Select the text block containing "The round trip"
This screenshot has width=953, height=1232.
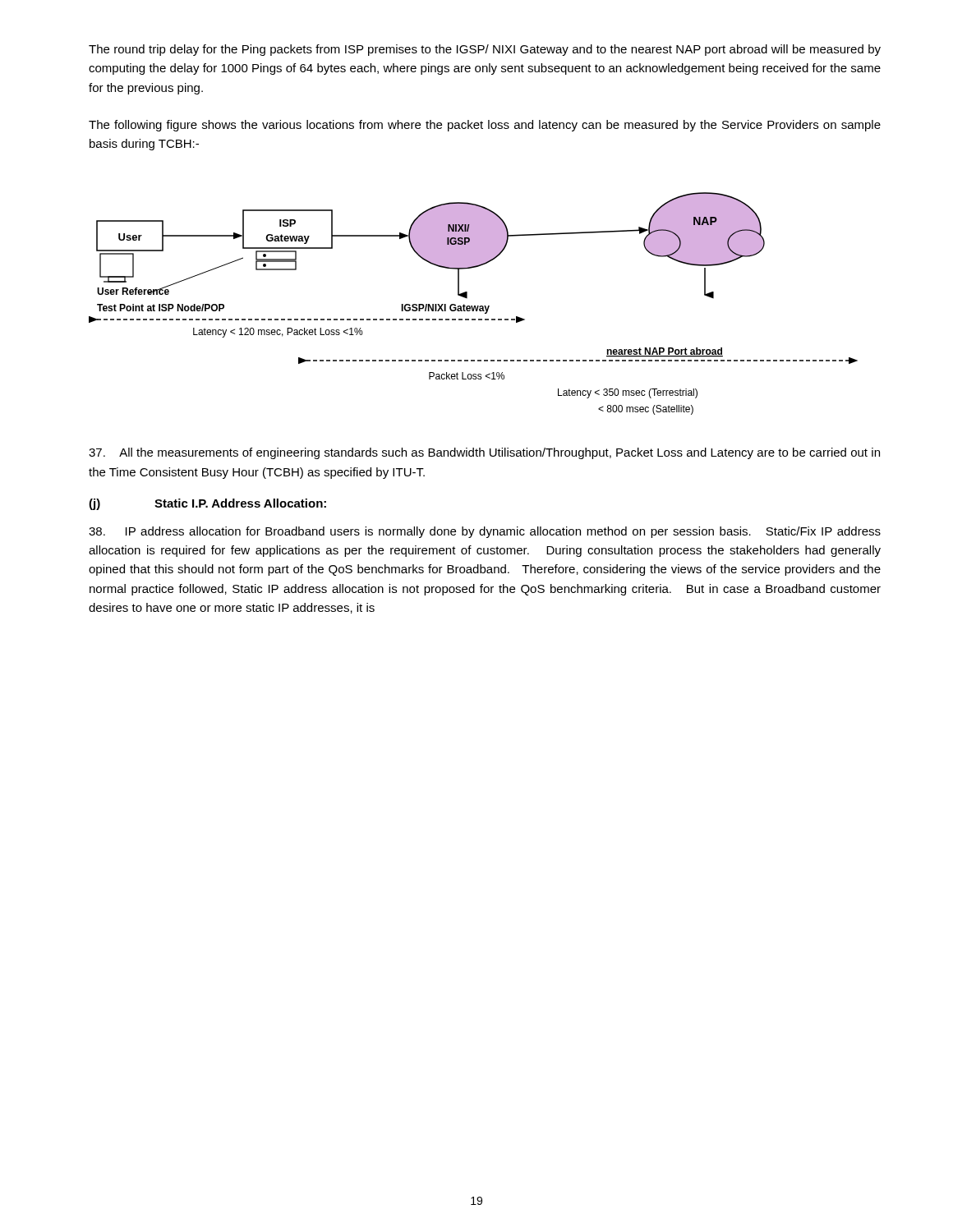(x=485, y=68)
